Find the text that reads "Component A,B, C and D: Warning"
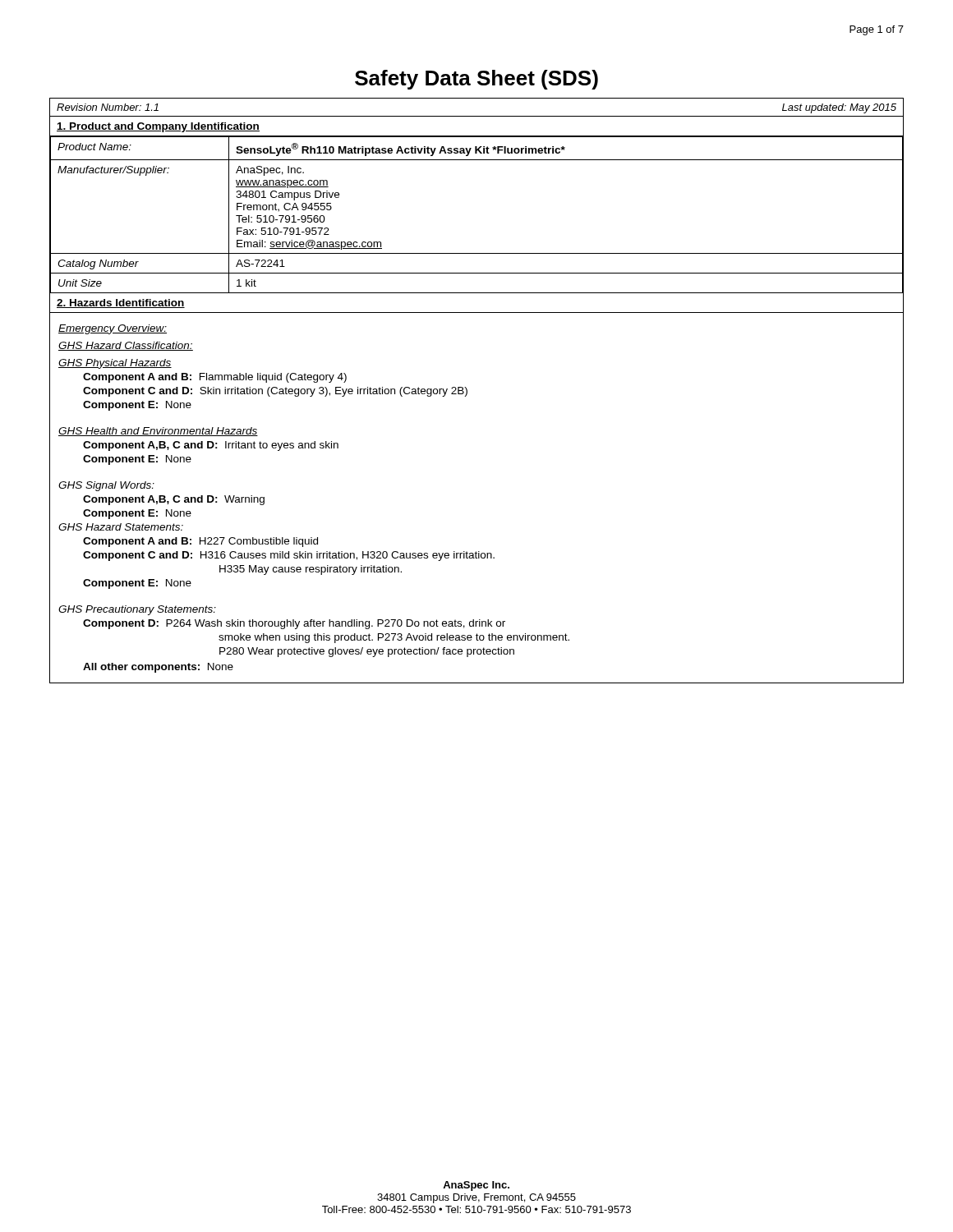953x1232 pixels. [x=174, y=499]
